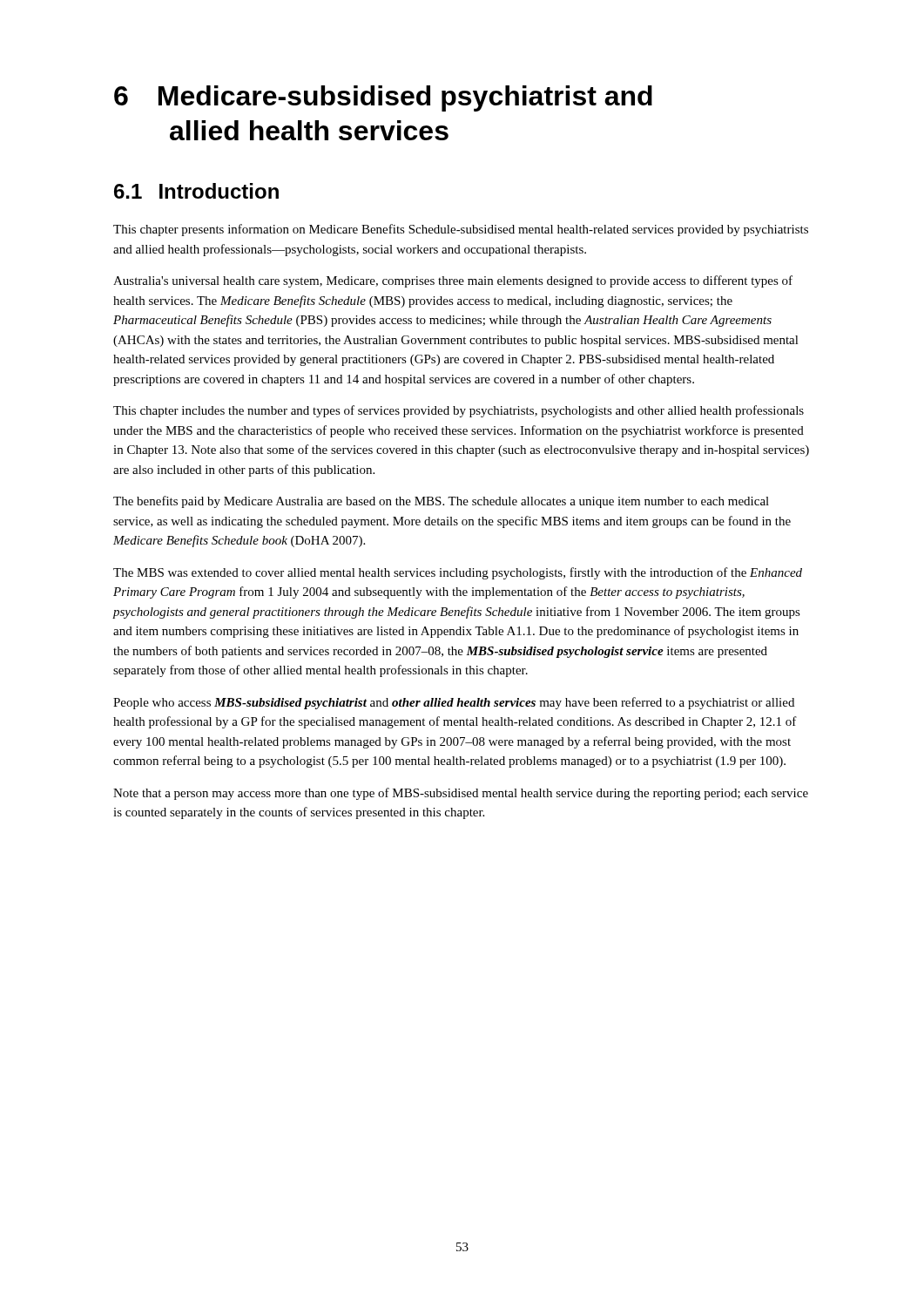This screenshot has height=1307, width=924.
Task: Navigate to the passage starting "This chapter presents"
Action: 462,239
